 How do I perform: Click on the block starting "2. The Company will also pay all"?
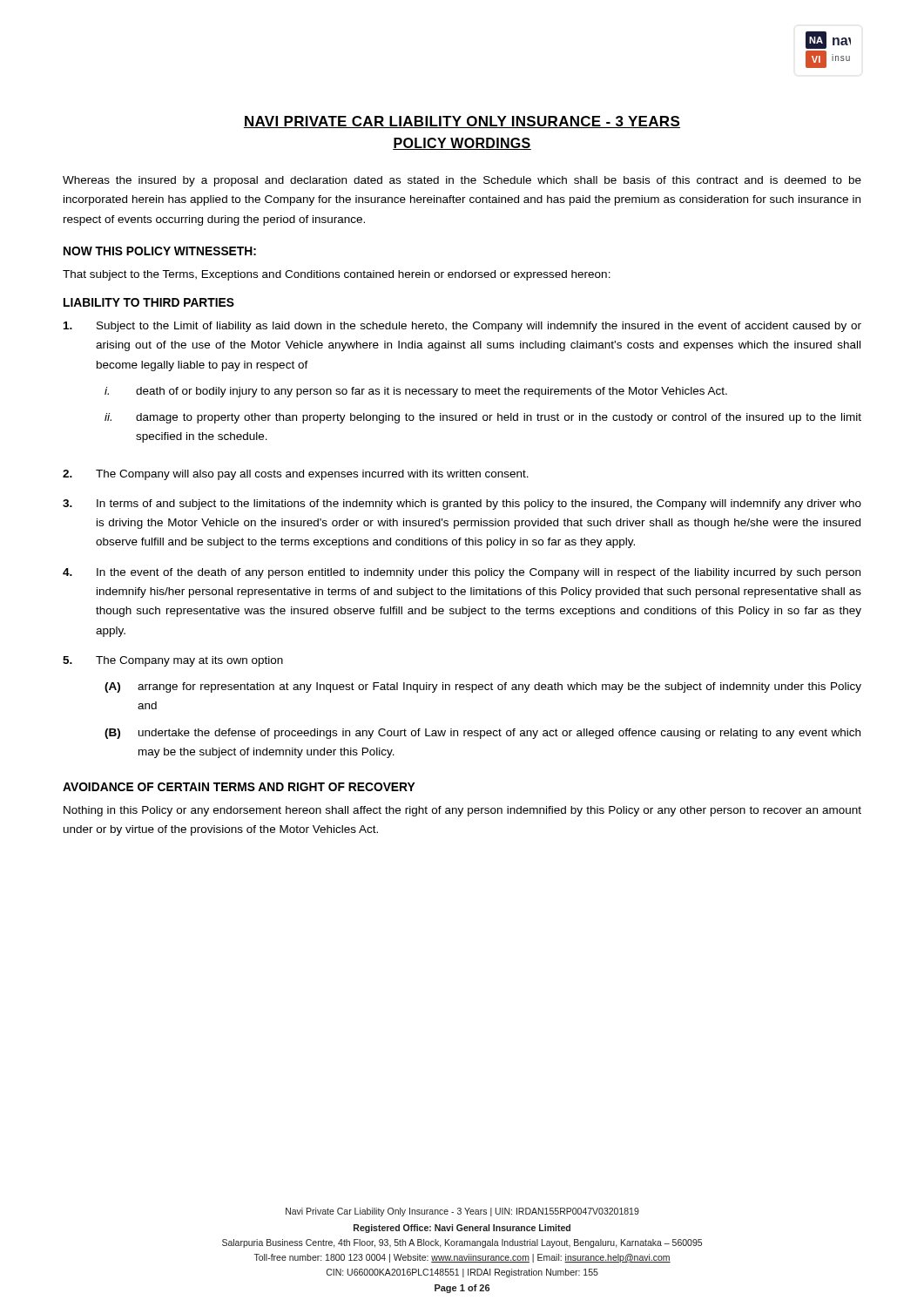pyautogui.click(x=462, y=474)
